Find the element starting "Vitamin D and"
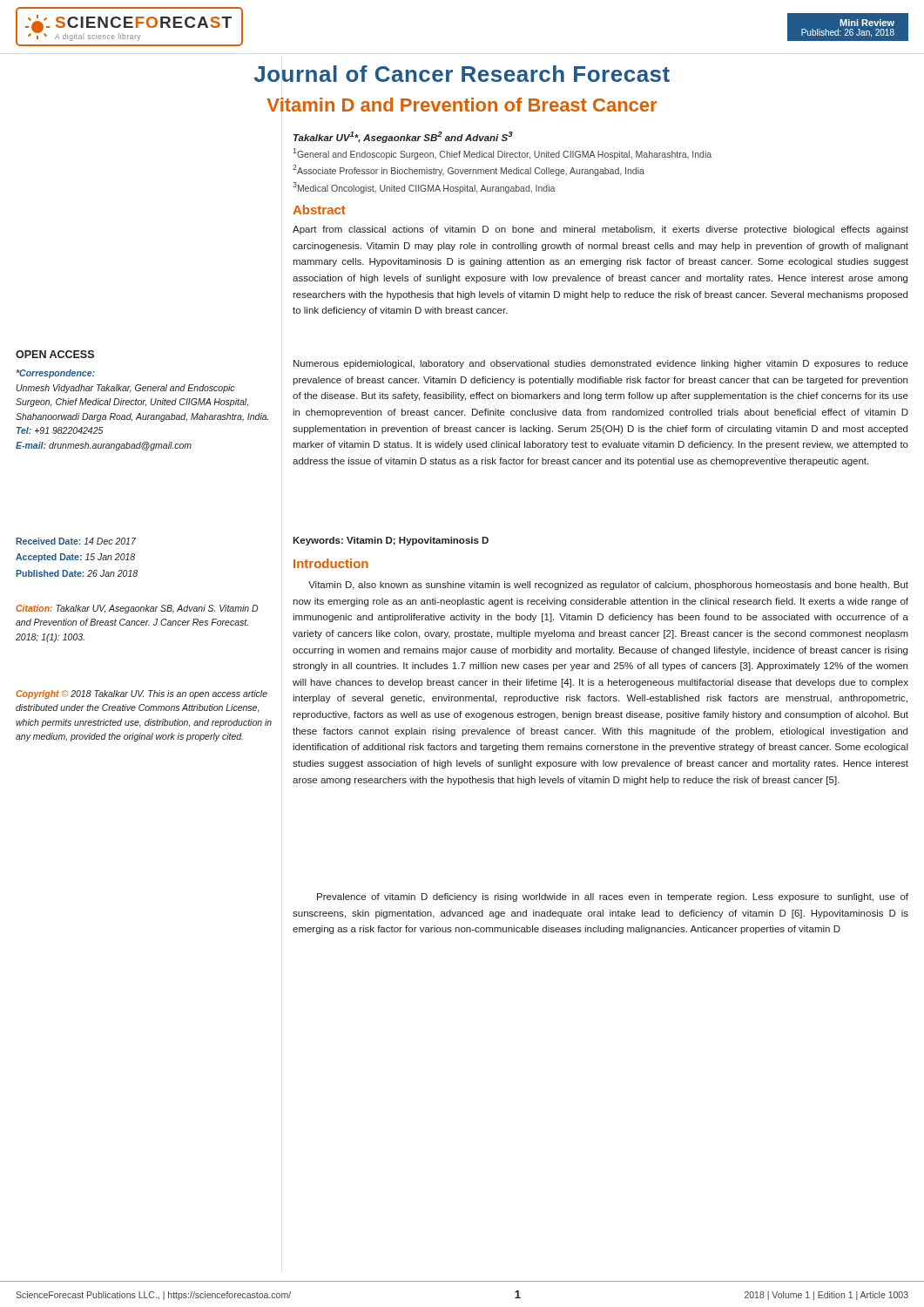Screen dimensions: 1307x924 point(462,105)
